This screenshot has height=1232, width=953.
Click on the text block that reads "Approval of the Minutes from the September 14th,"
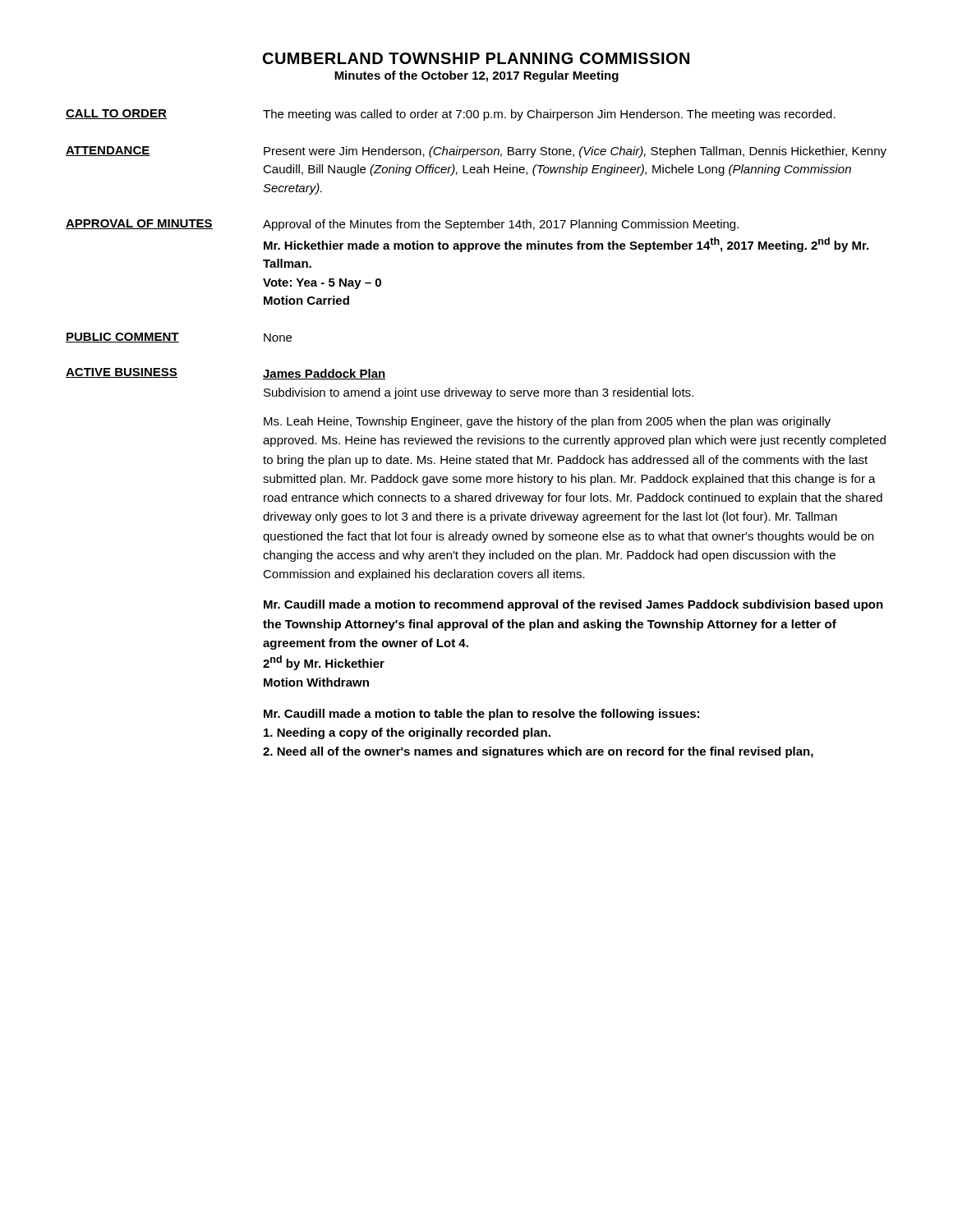(x=501, y=225)
